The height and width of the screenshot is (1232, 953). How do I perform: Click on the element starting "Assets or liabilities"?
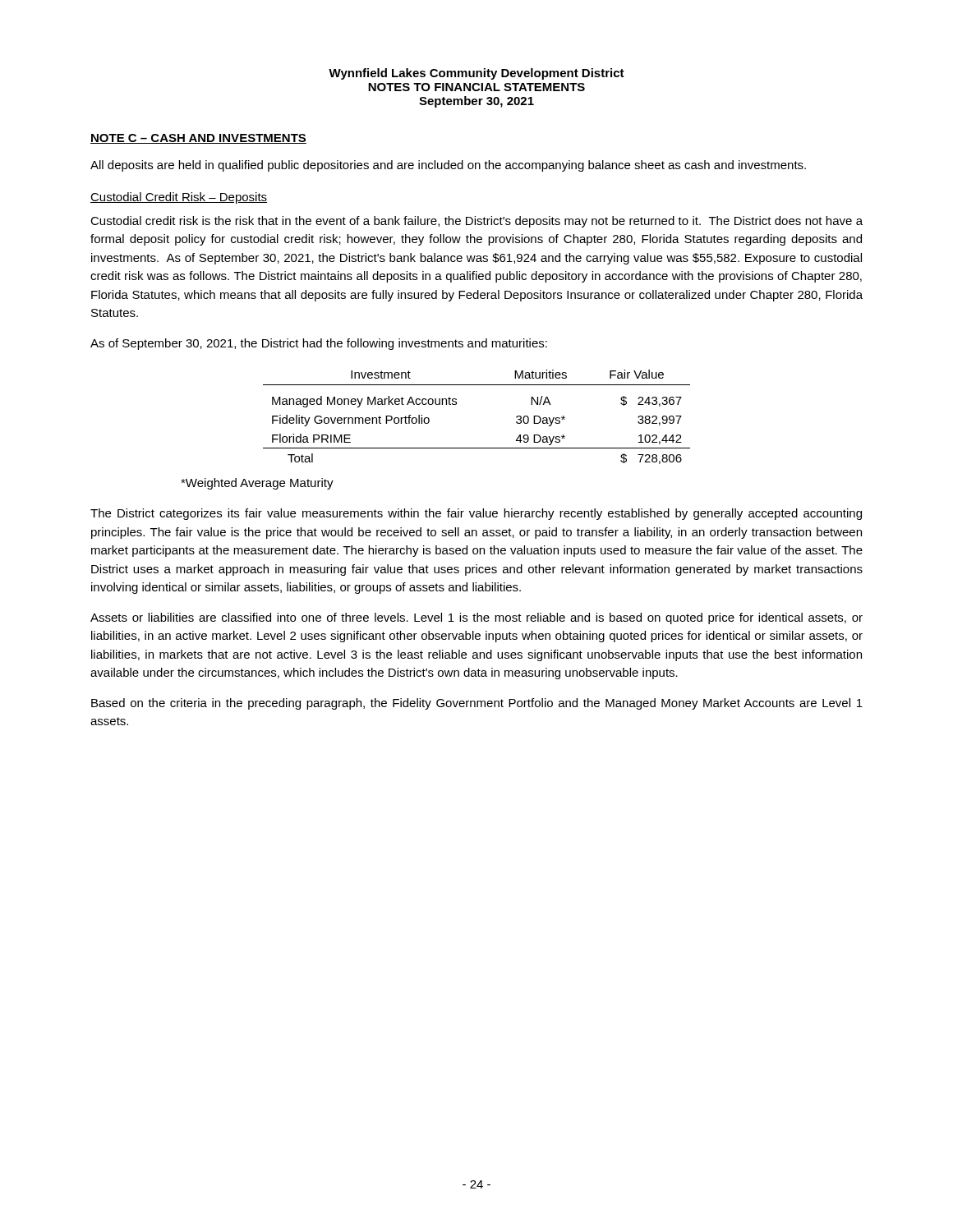pos(476,645)
